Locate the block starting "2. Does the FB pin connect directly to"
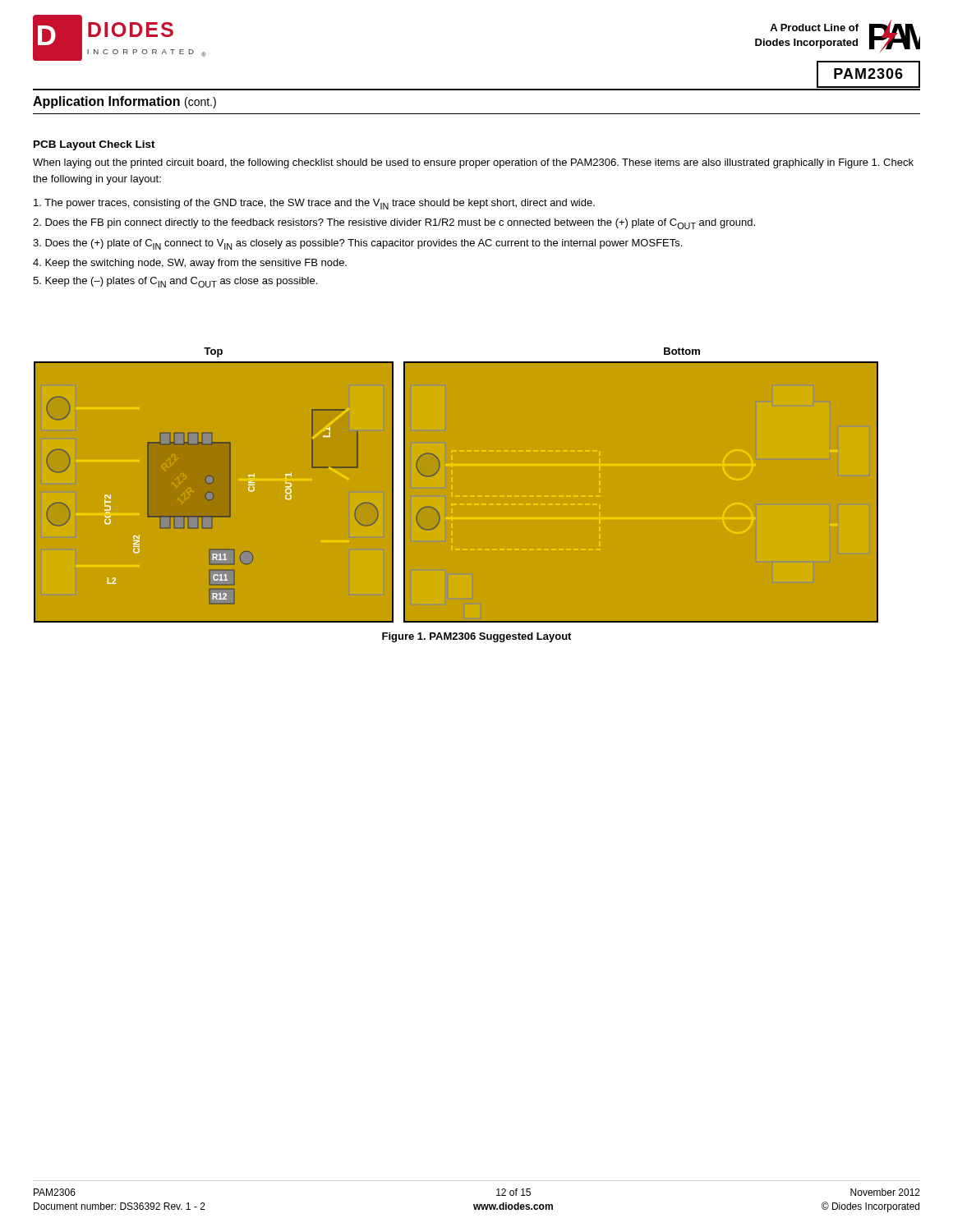The height and width of the screenshot is (1232, 953). (394, 224)
